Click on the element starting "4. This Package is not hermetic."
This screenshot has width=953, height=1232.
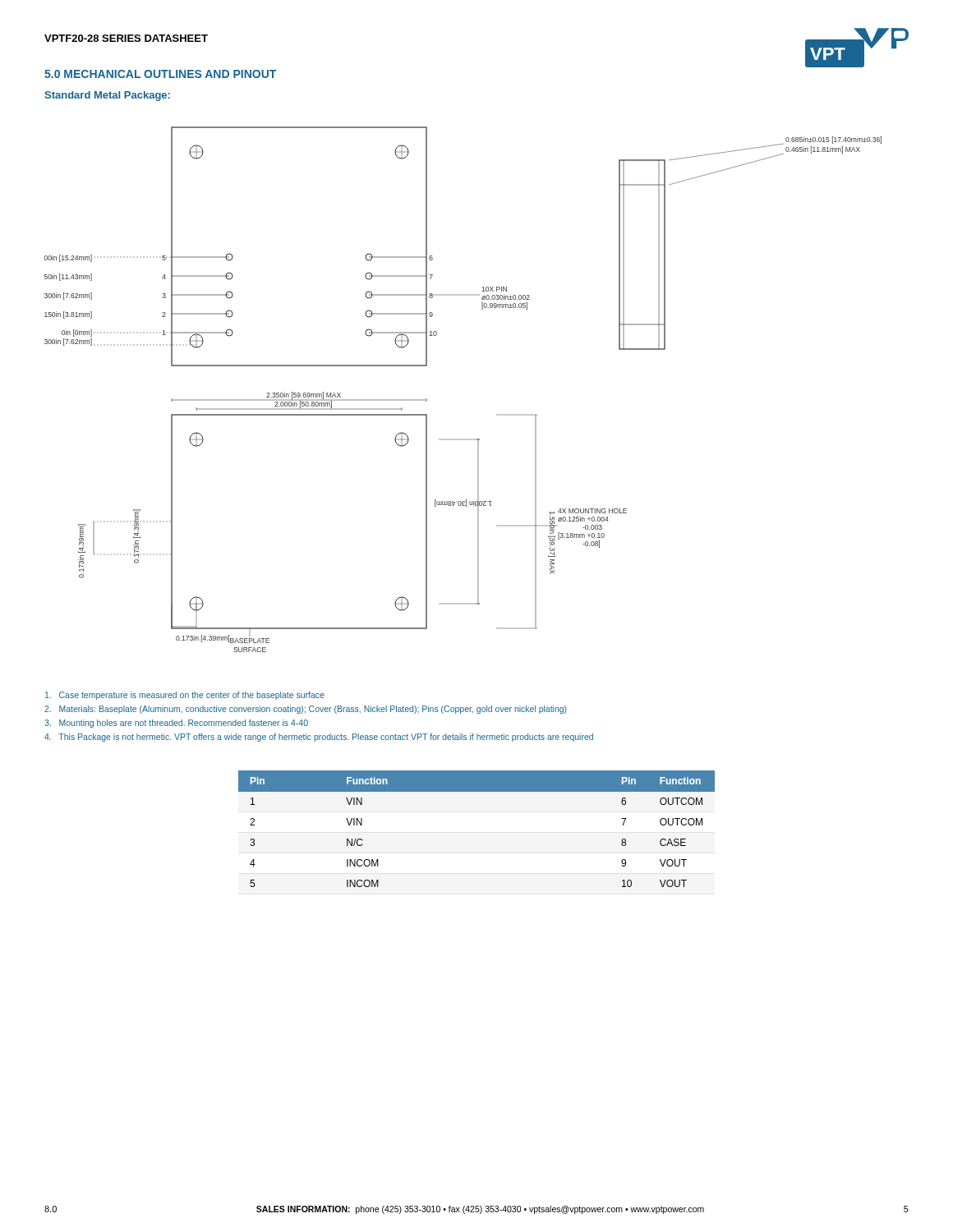point(319,737)
